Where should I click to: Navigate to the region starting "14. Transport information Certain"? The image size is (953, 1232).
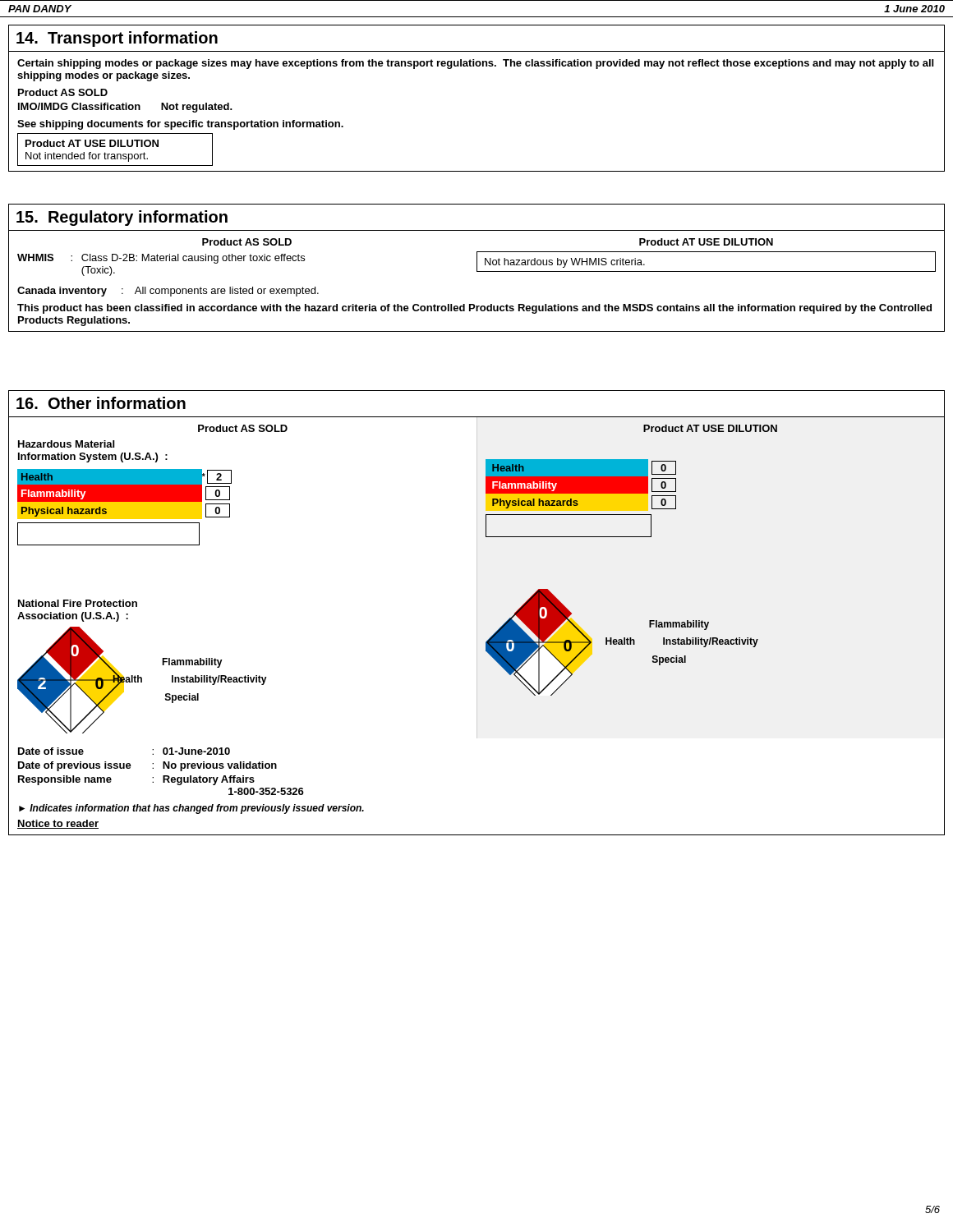(117, 39)
